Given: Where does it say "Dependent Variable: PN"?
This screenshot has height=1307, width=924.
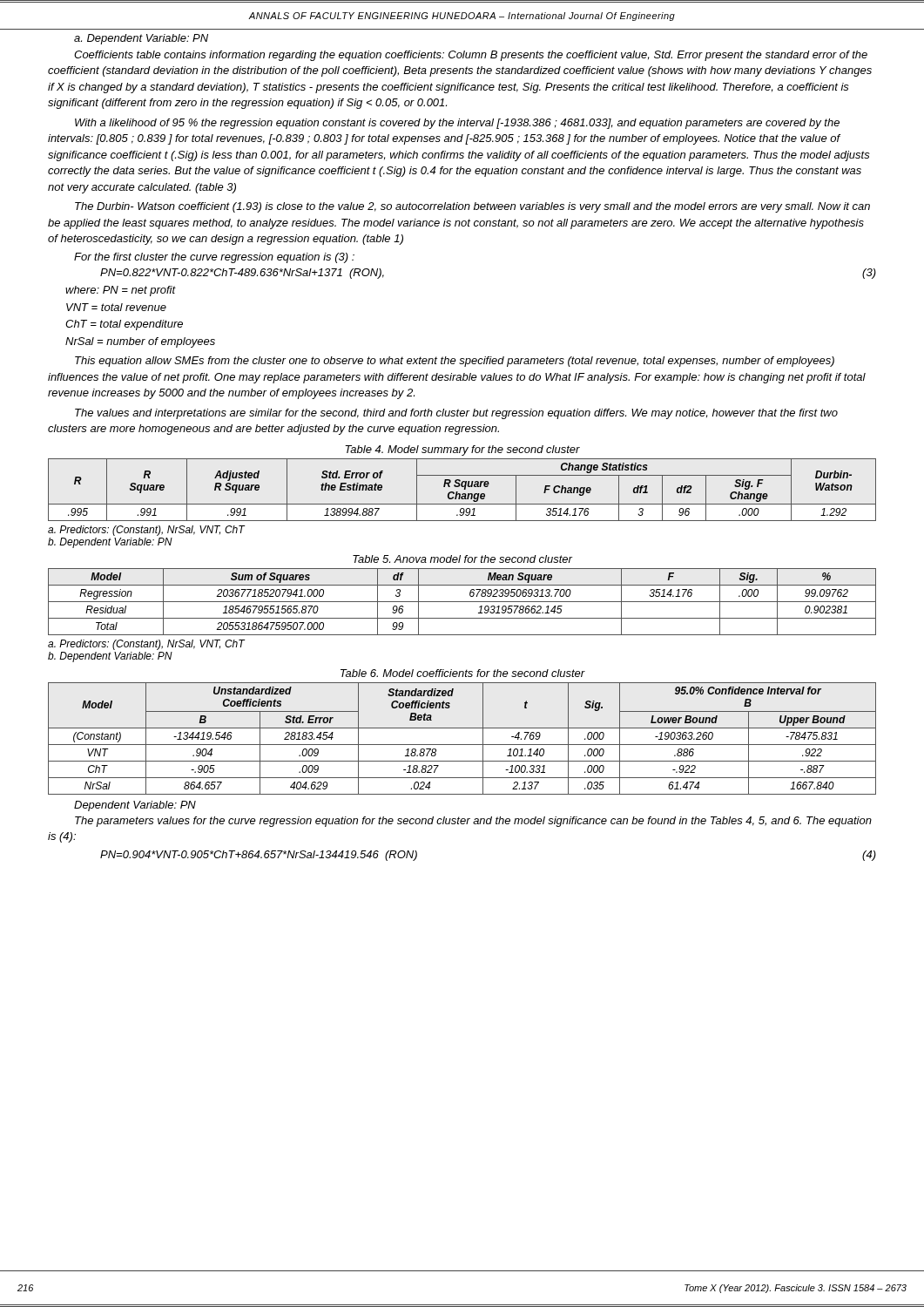Looking at the screenshot, I should [135, 804].
